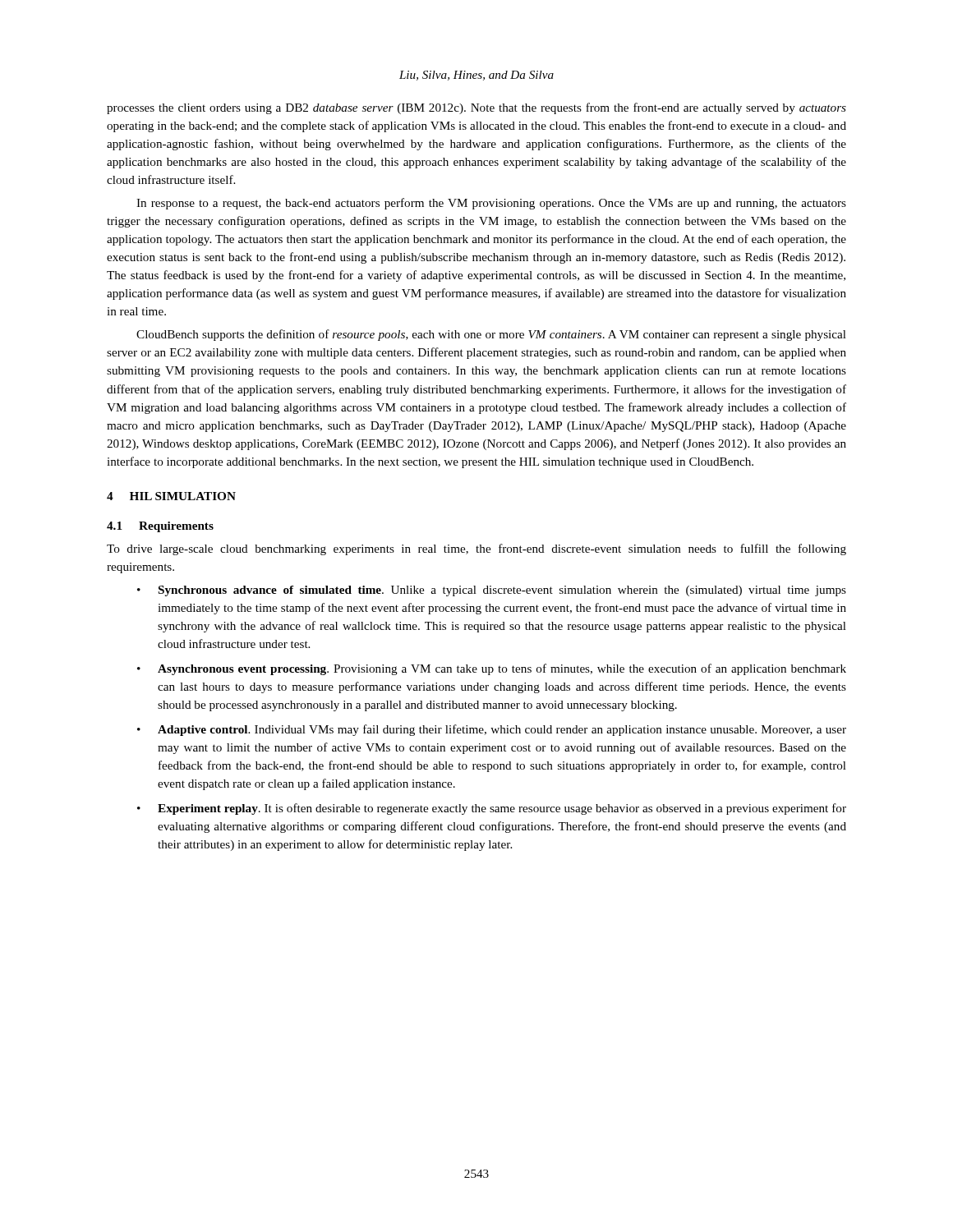
Task: Locate the block of text that opens with "• Asynchronous event processing. Provisioning a"
Action: point(491,687)
